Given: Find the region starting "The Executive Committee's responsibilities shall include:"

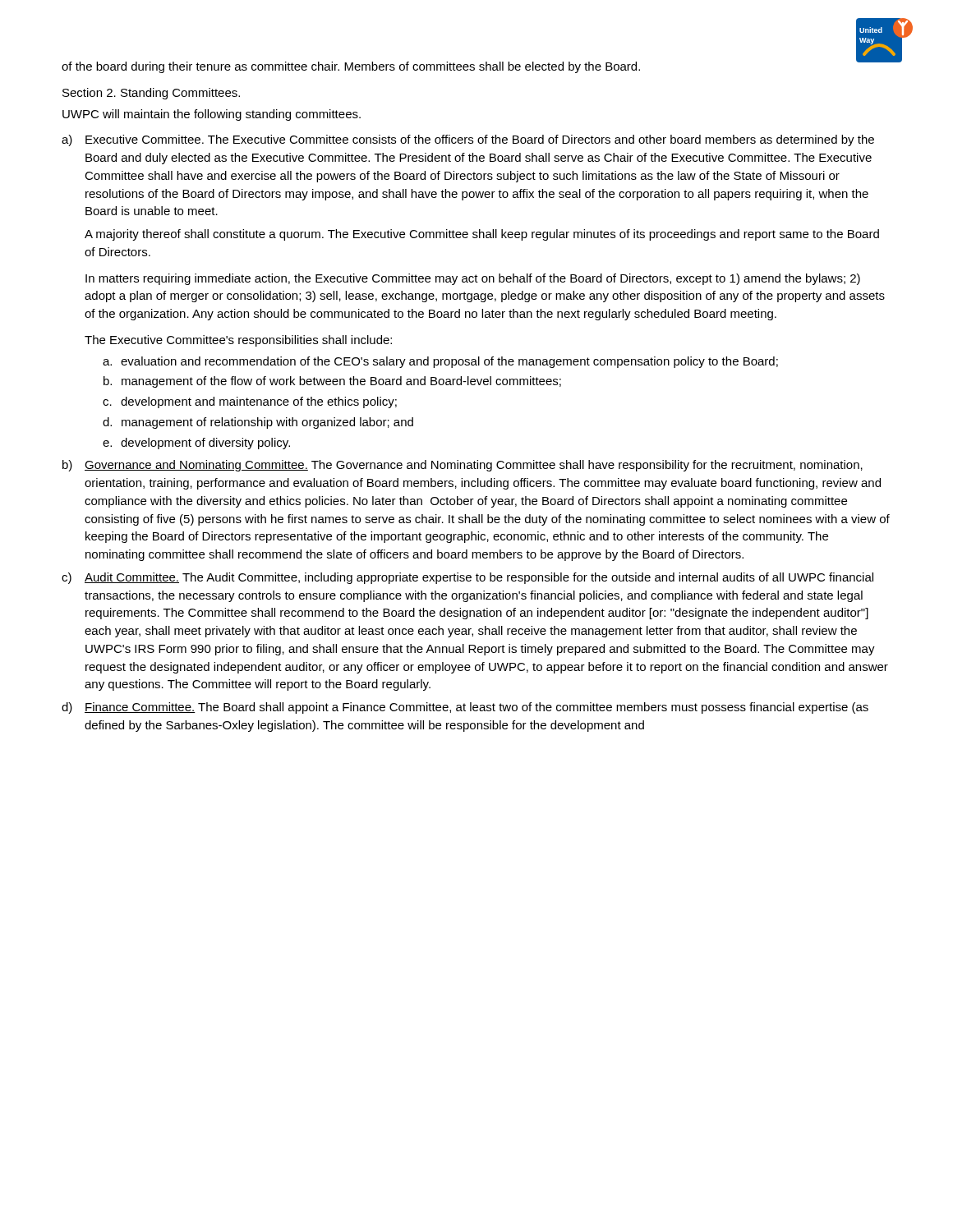Looking at the screenshot, I should pos(239,339).
